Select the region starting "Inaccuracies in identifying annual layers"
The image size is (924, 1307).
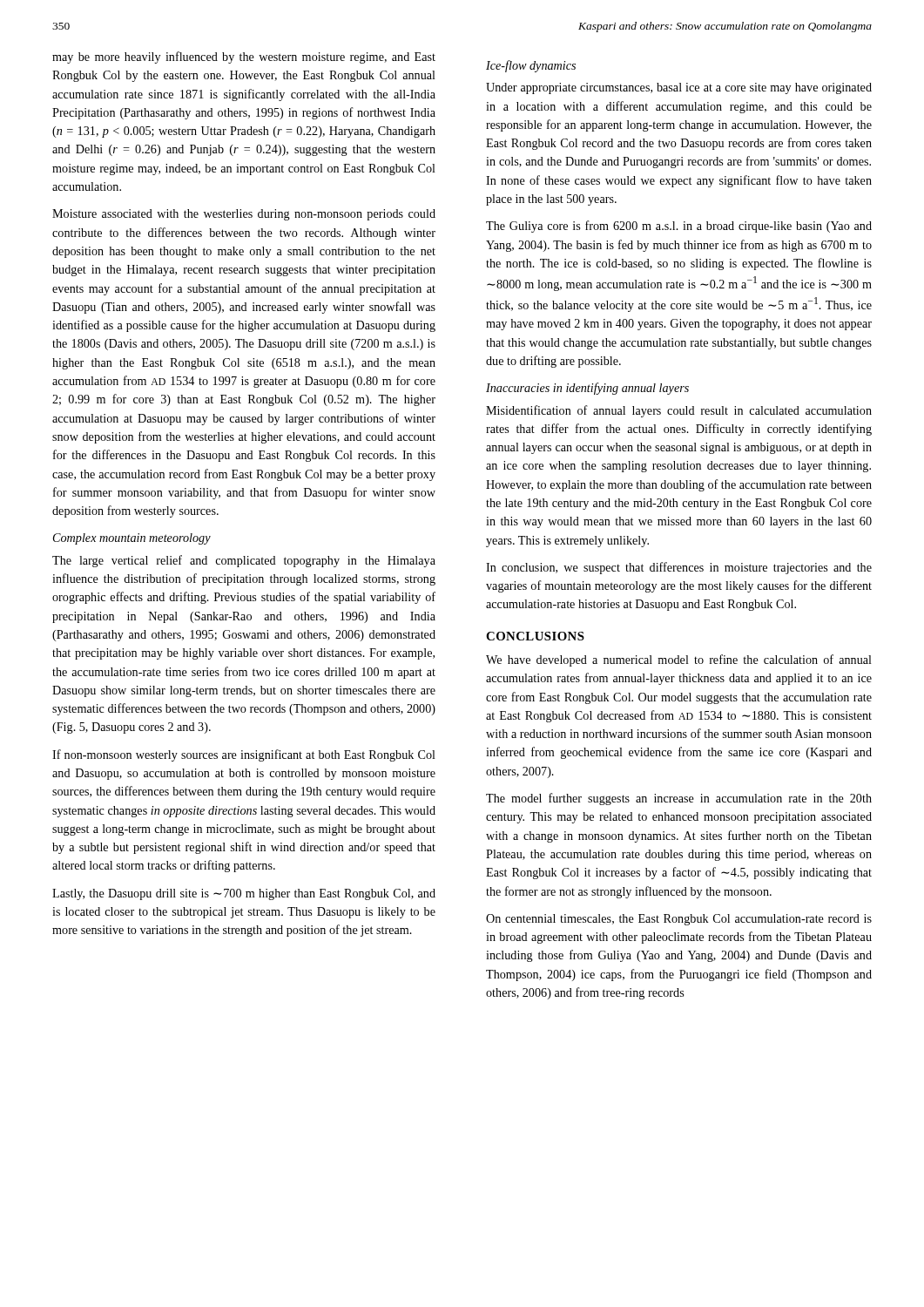click(x=679, y=388)
